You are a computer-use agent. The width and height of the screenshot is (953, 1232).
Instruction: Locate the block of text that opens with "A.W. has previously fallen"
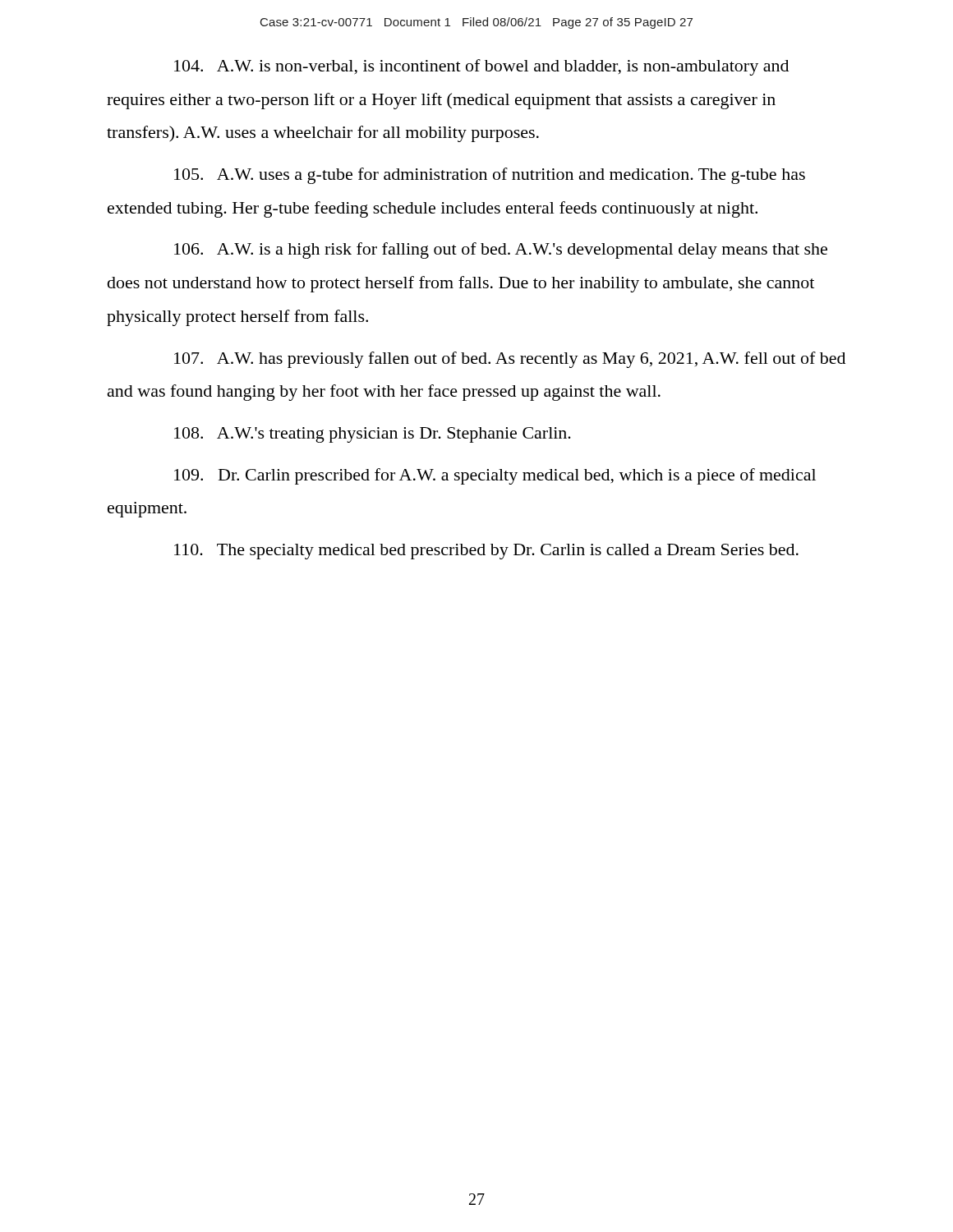coord(476,374)
